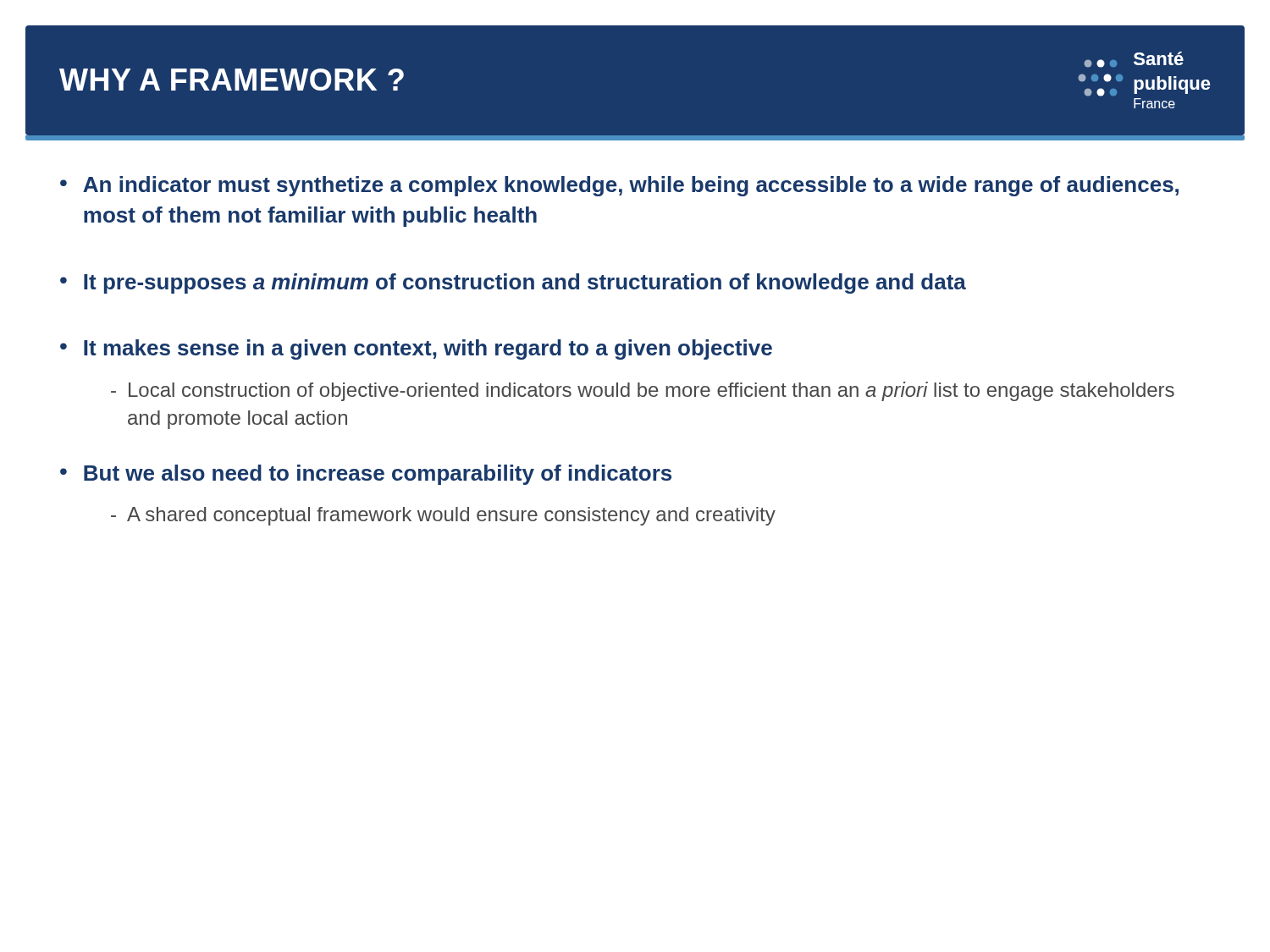The image size is (1270, 952).
Task: Click the passage that begins "• An indicator must synthetize a"
Action: (x=635, y=200)
